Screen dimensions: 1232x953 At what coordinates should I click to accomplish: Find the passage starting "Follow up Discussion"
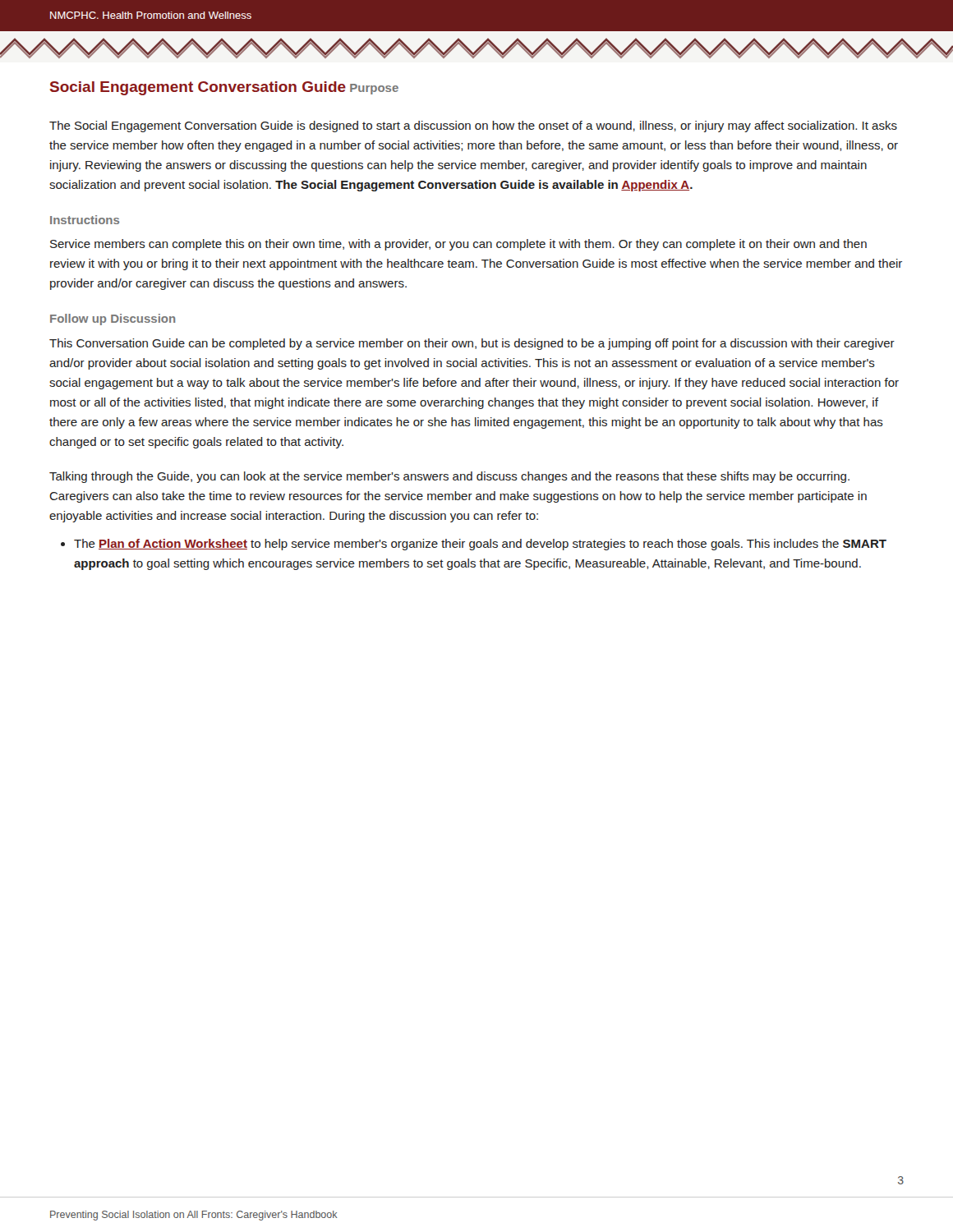113,318
